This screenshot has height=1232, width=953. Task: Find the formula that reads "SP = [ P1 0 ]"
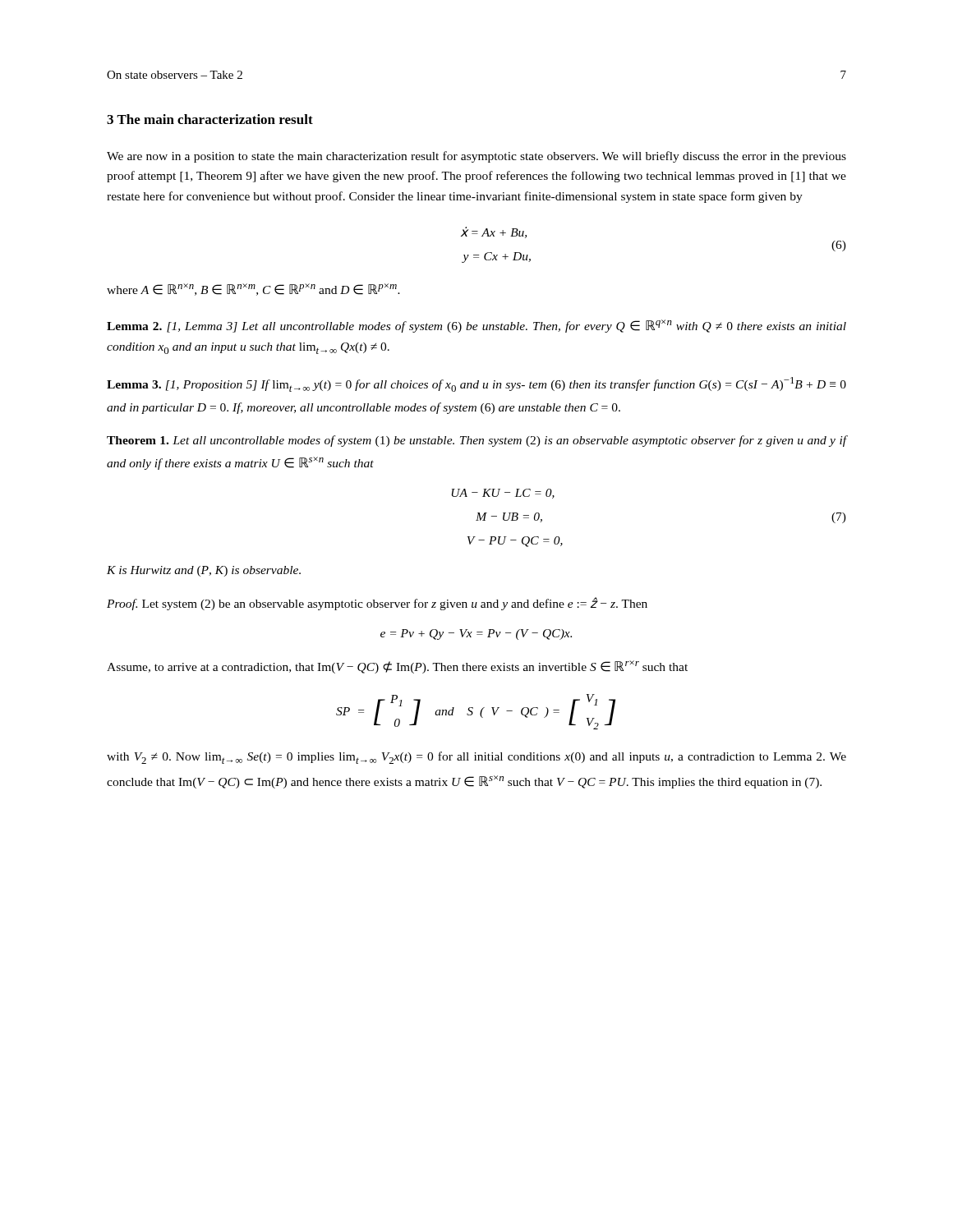(x=476, y=711)
